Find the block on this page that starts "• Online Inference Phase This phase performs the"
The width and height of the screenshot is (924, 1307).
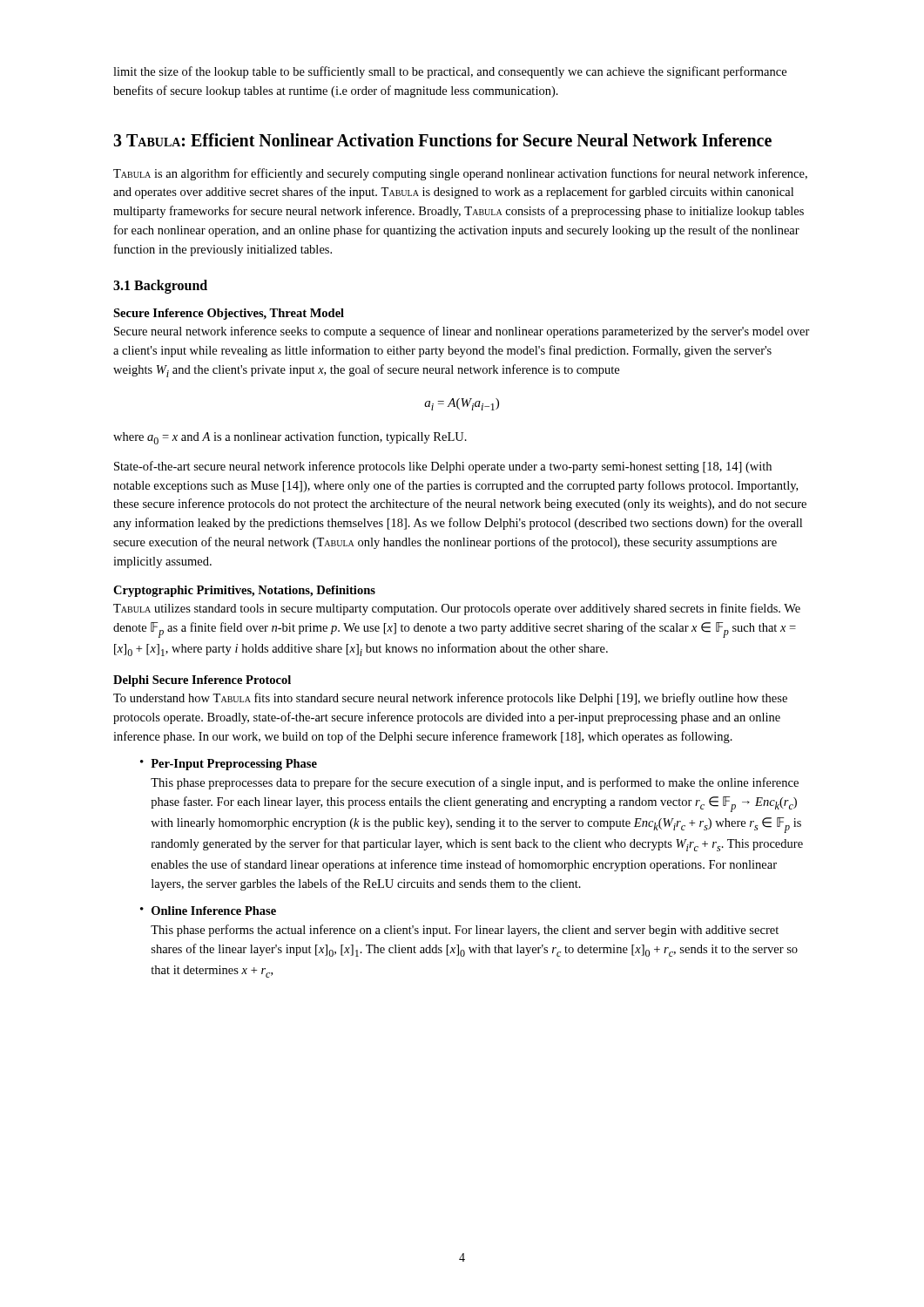tap(475, 942)
